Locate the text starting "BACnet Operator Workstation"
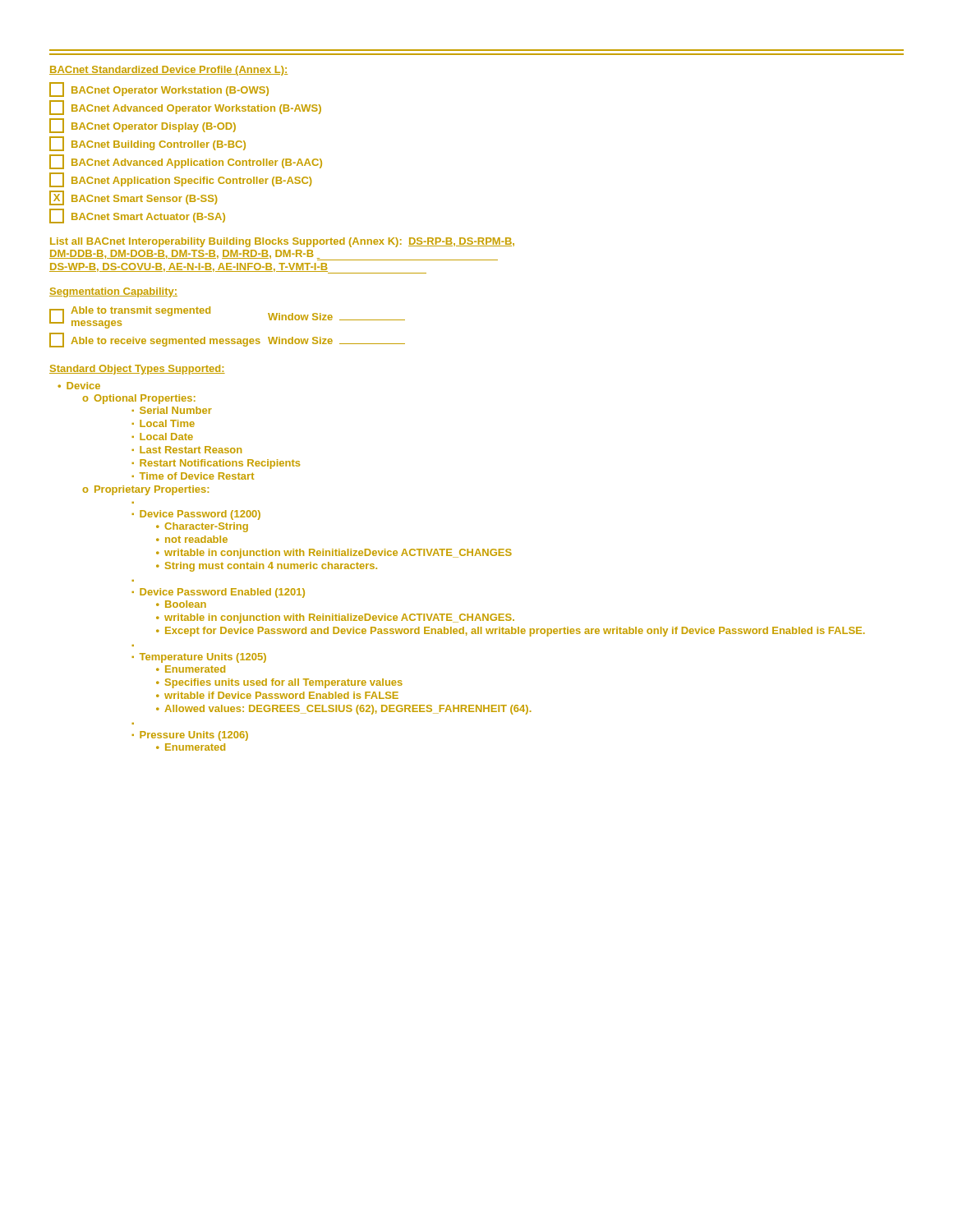The image size is (953, 1232). point(159,90)
